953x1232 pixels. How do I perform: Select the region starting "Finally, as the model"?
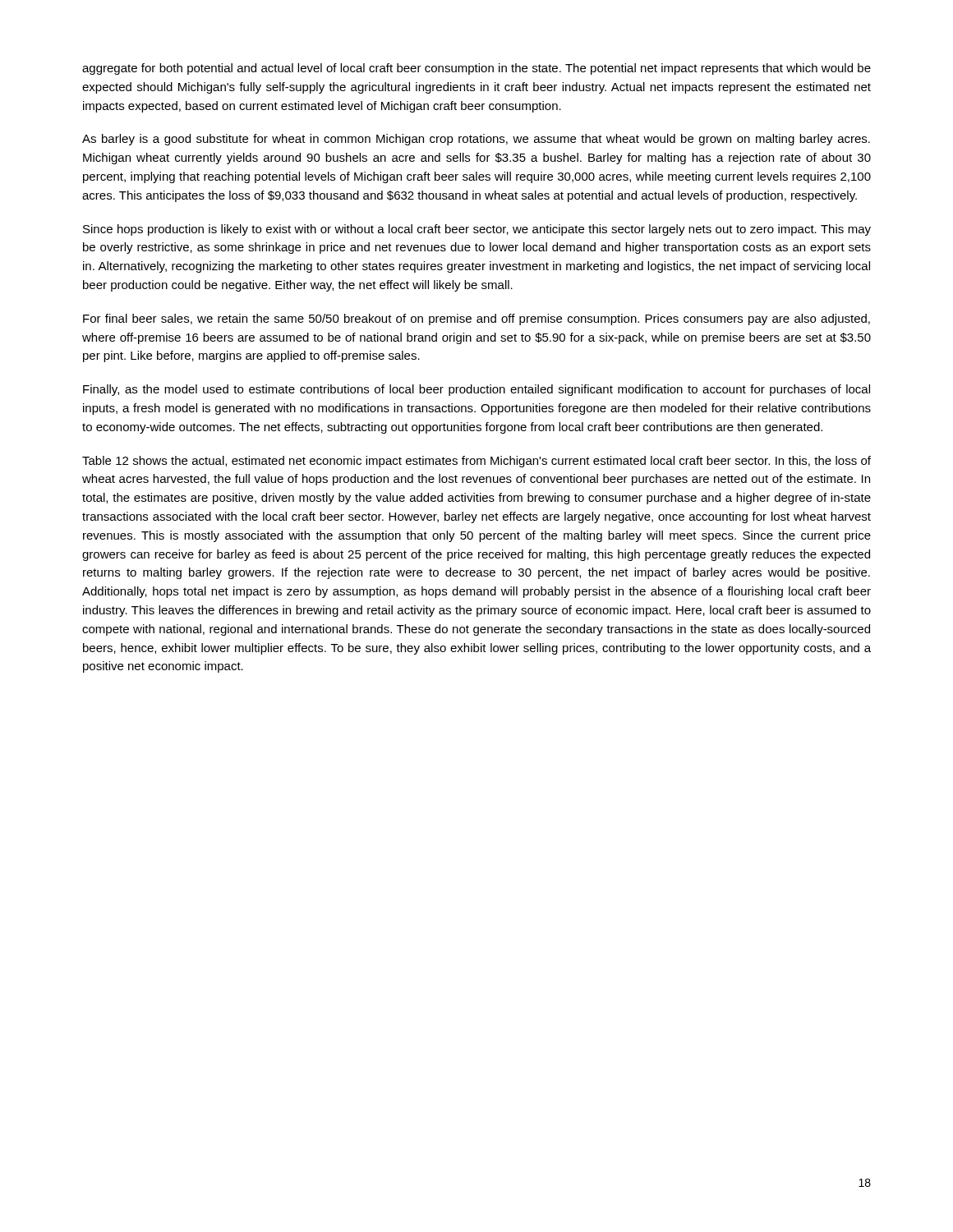click(x=476, y=408)
